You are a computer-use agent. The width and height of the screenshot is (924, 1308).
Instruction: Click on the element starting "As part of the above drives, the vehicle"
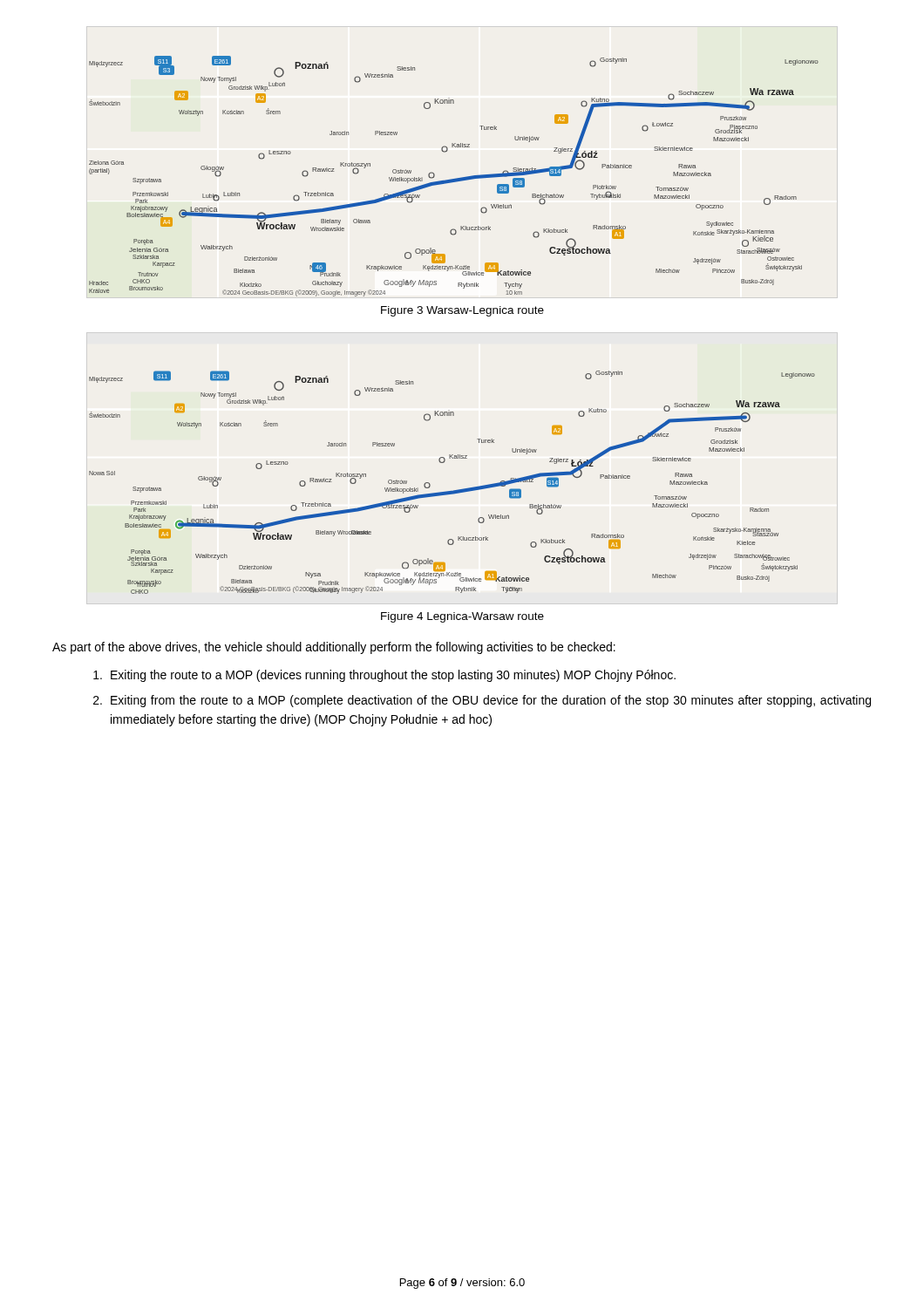(334, 647)
